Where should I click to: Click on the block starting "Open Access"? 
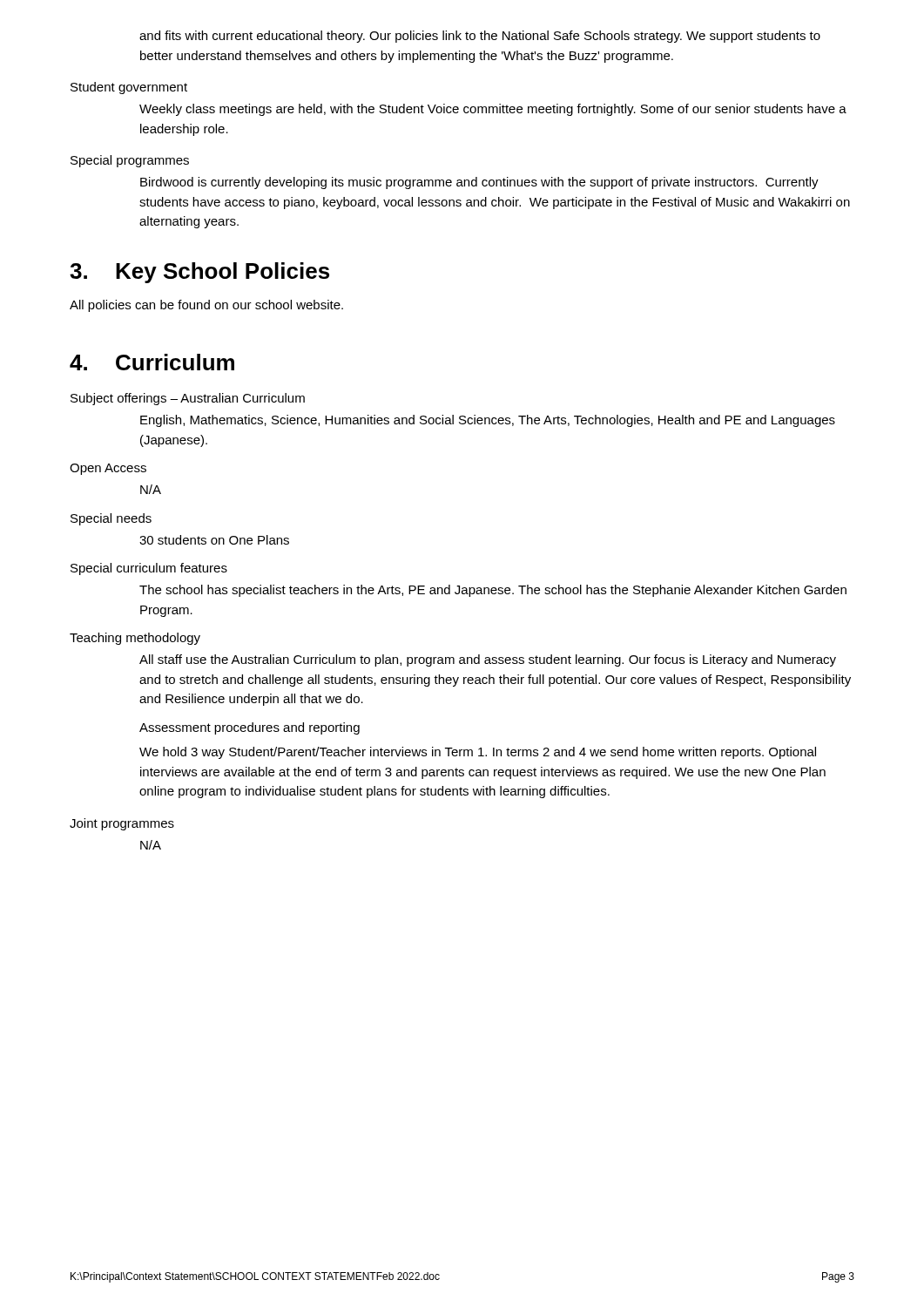click(x=108, y=467)
